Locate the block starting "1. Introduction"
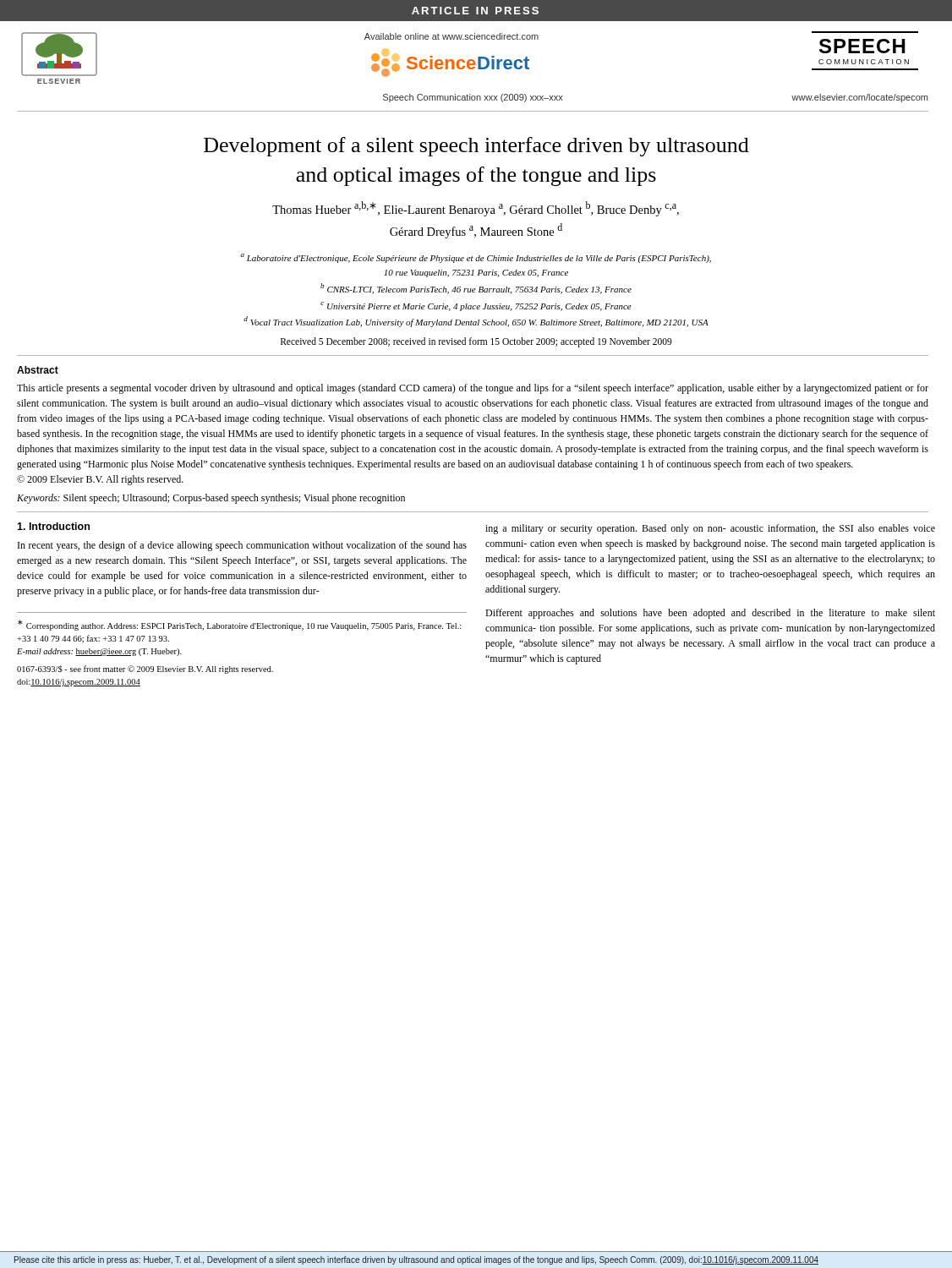This screenshot has height=1268, width=952. point(54,527)
